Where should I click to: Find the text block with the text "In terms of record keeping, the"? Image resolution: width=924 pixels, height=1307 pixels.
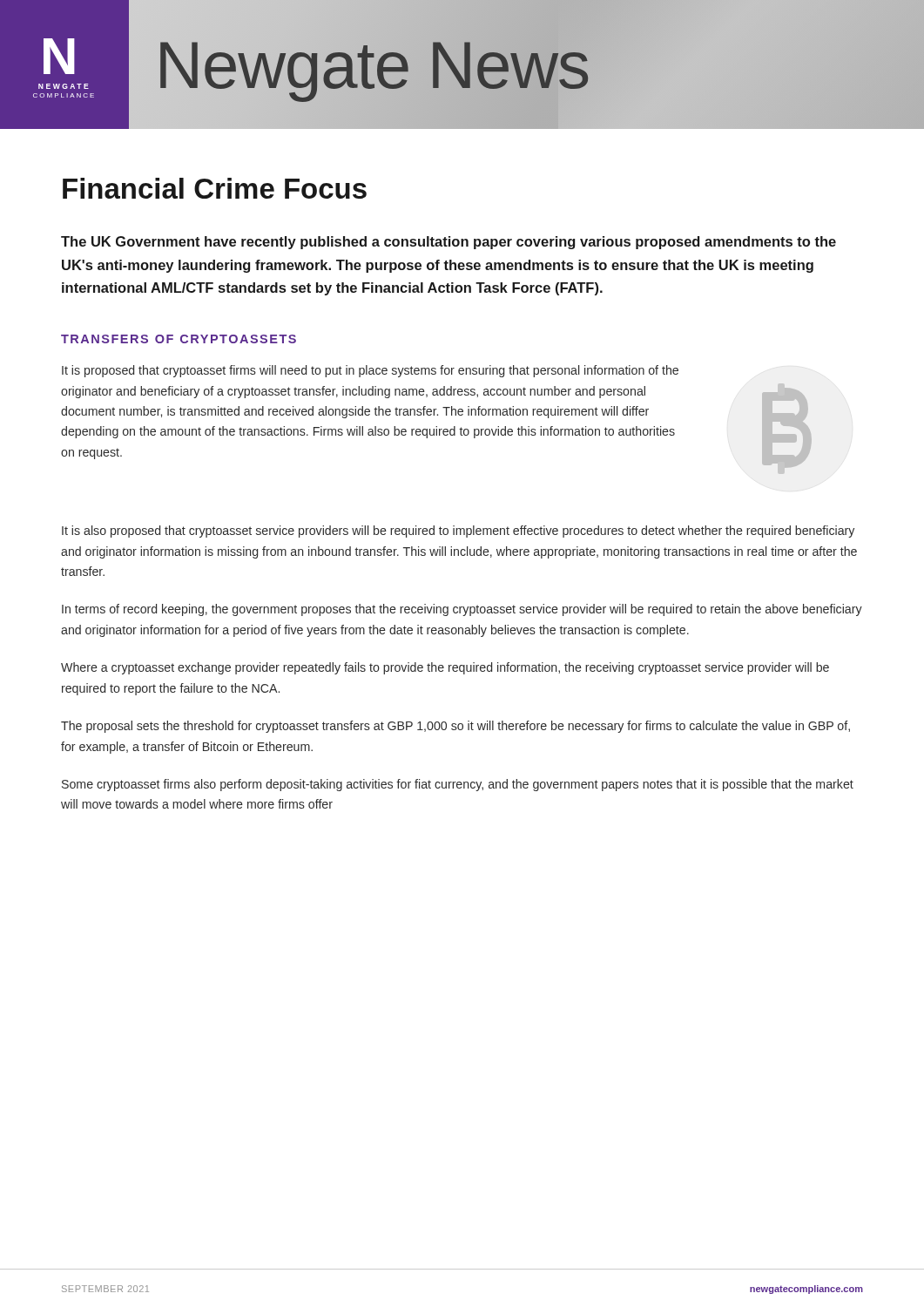click(461, 620)
